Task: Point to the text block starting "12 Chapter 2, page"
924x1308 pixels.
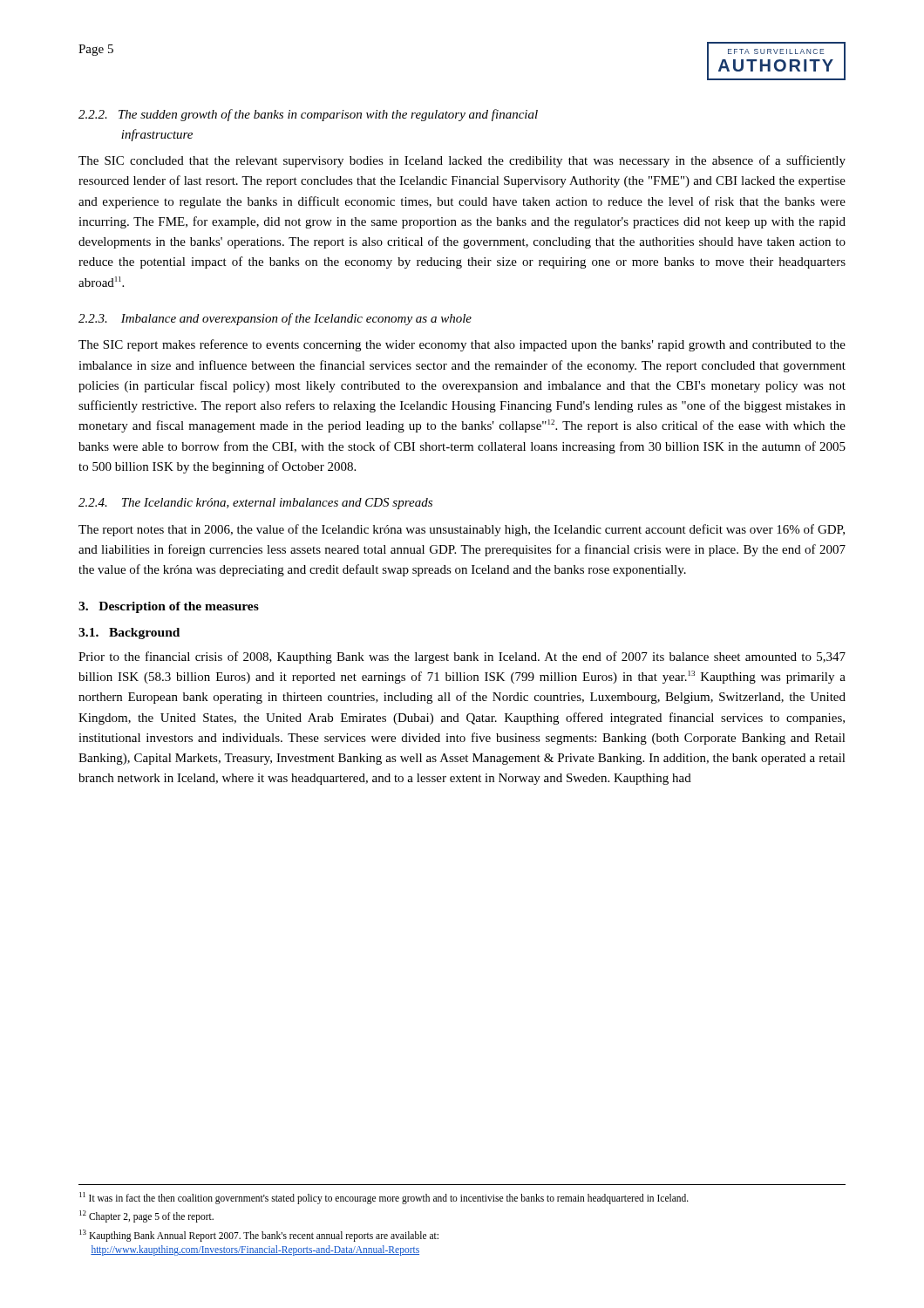Action: tap(146, 1215)
